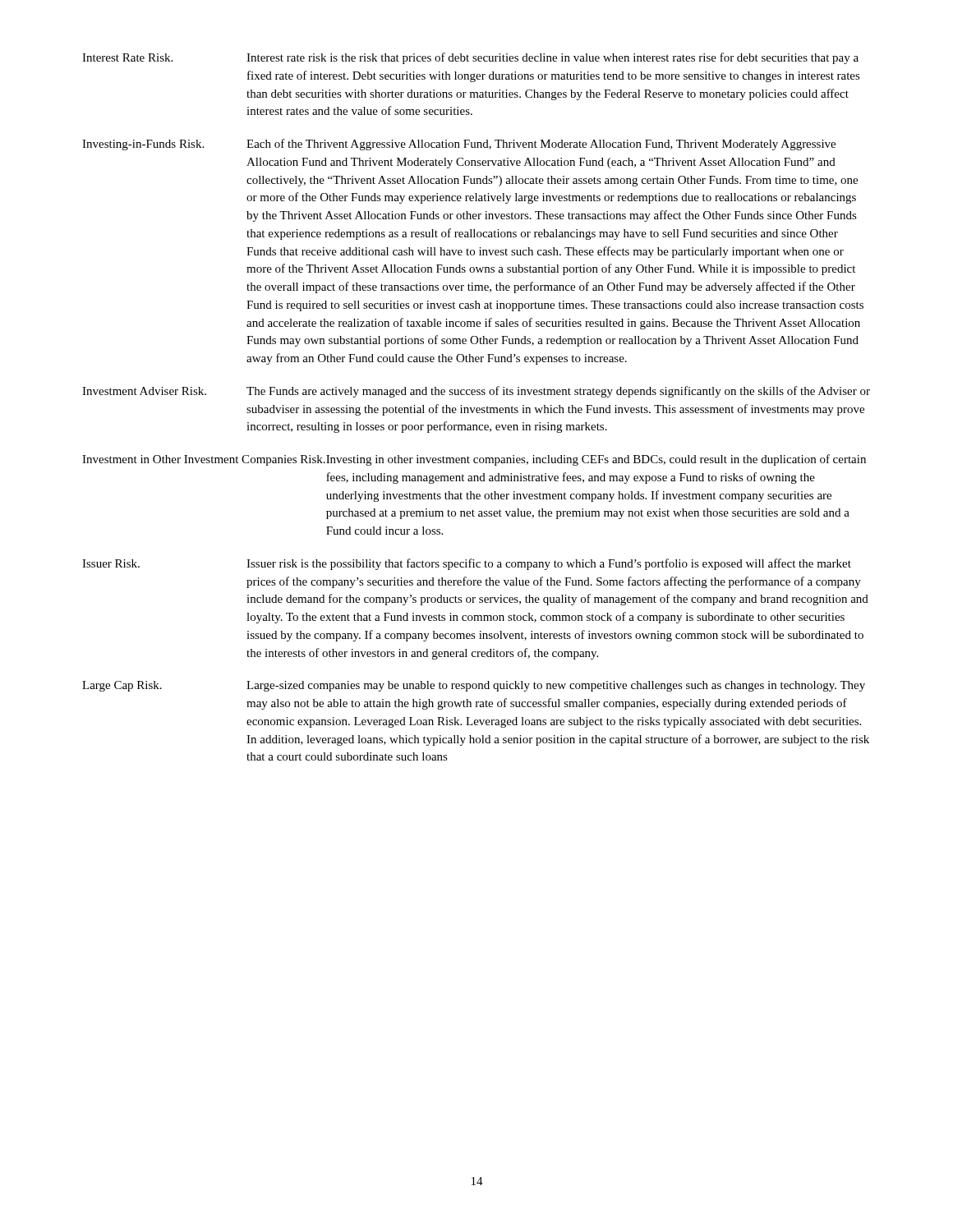This screenshot has height=1232, width=953.
Task: Locate the list item with the text "Investment Adviser Risk. The Funds are"
Action: click(476, 409)
